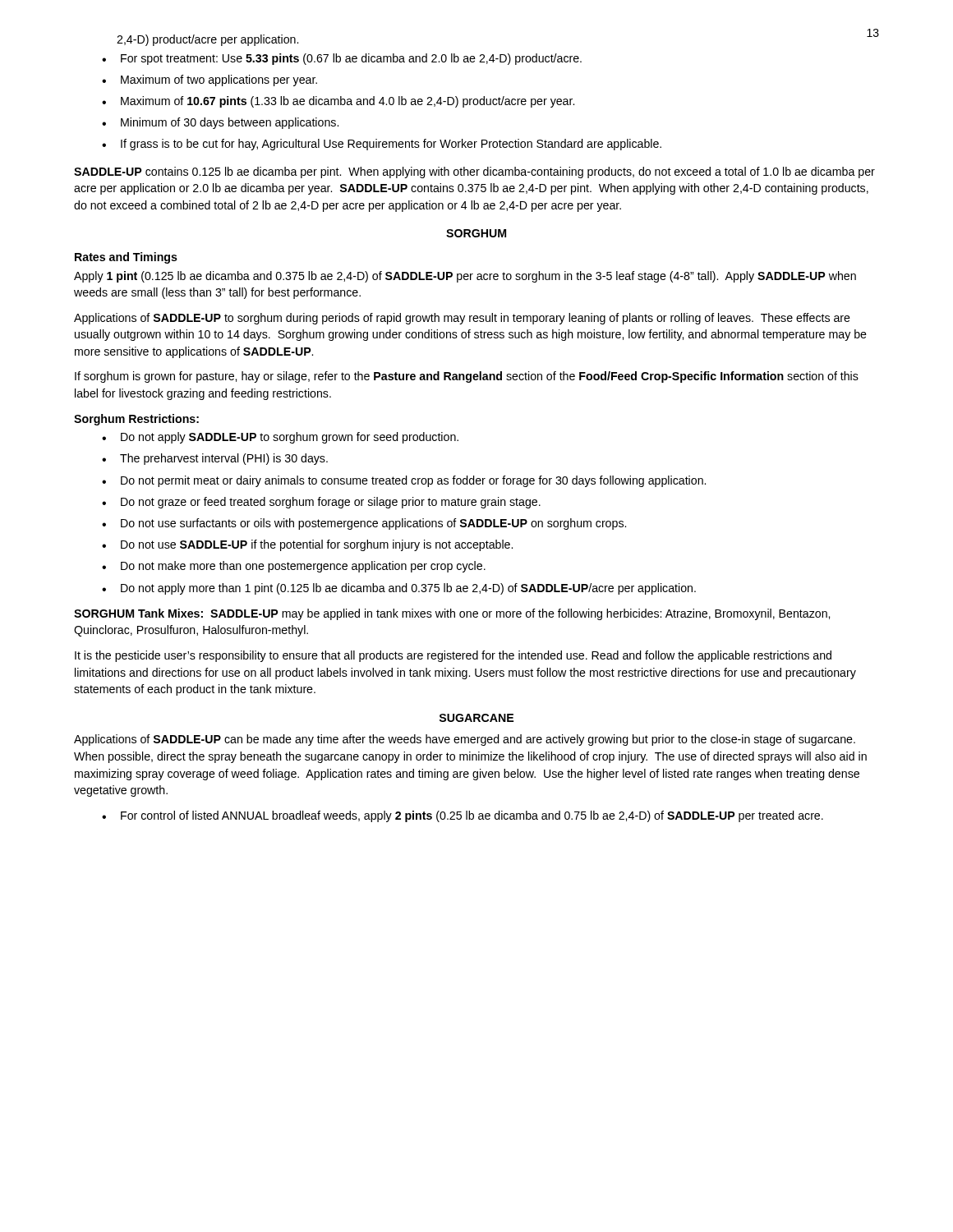The height and width of the screenshot is (1232, 953).
Task: Select the text block that reads "Apply 1 pint (0.125 lb"
Action: pos(465,284)
